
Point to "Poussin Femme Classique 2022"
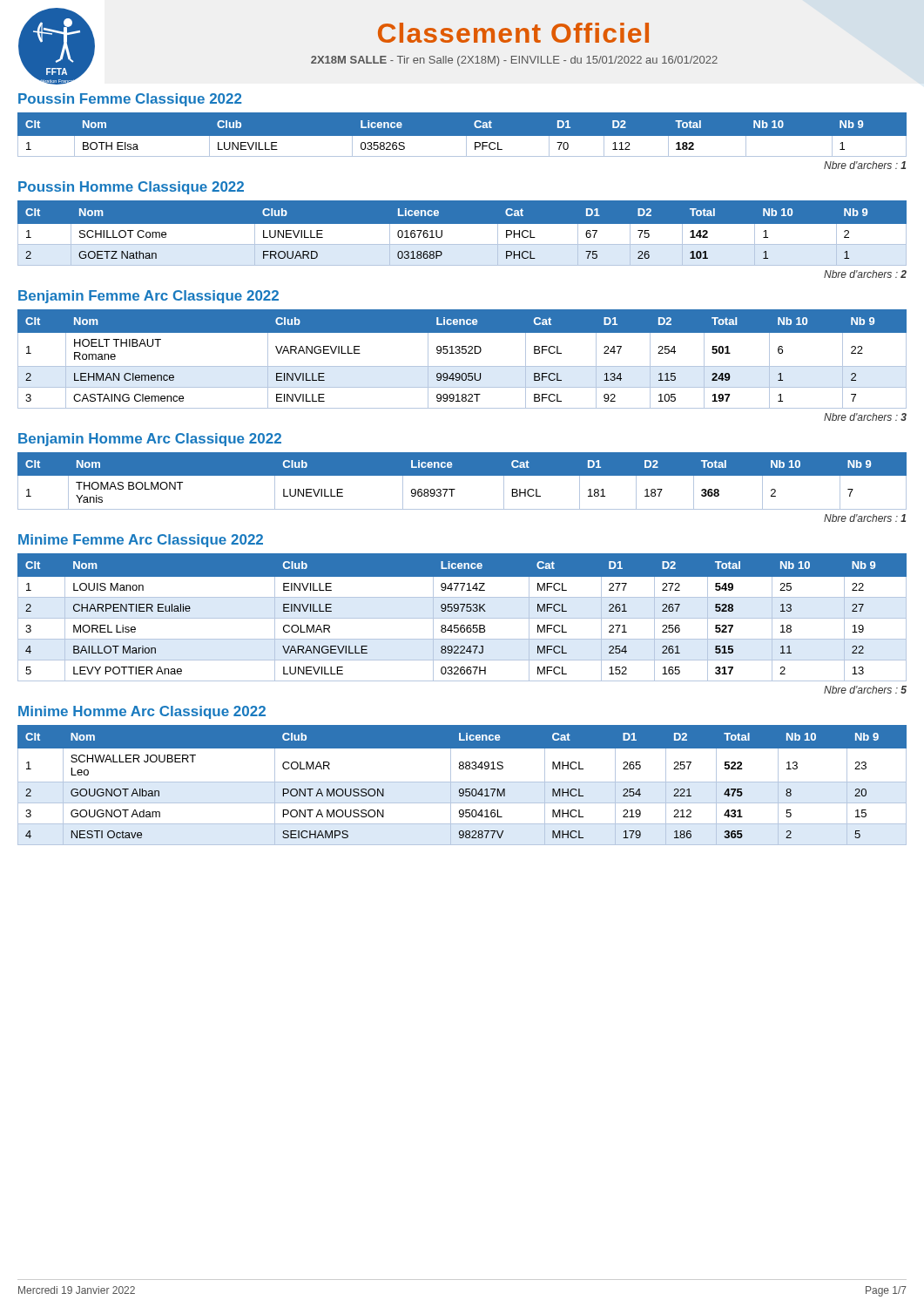pyautogui.click(x=130, y=99)
